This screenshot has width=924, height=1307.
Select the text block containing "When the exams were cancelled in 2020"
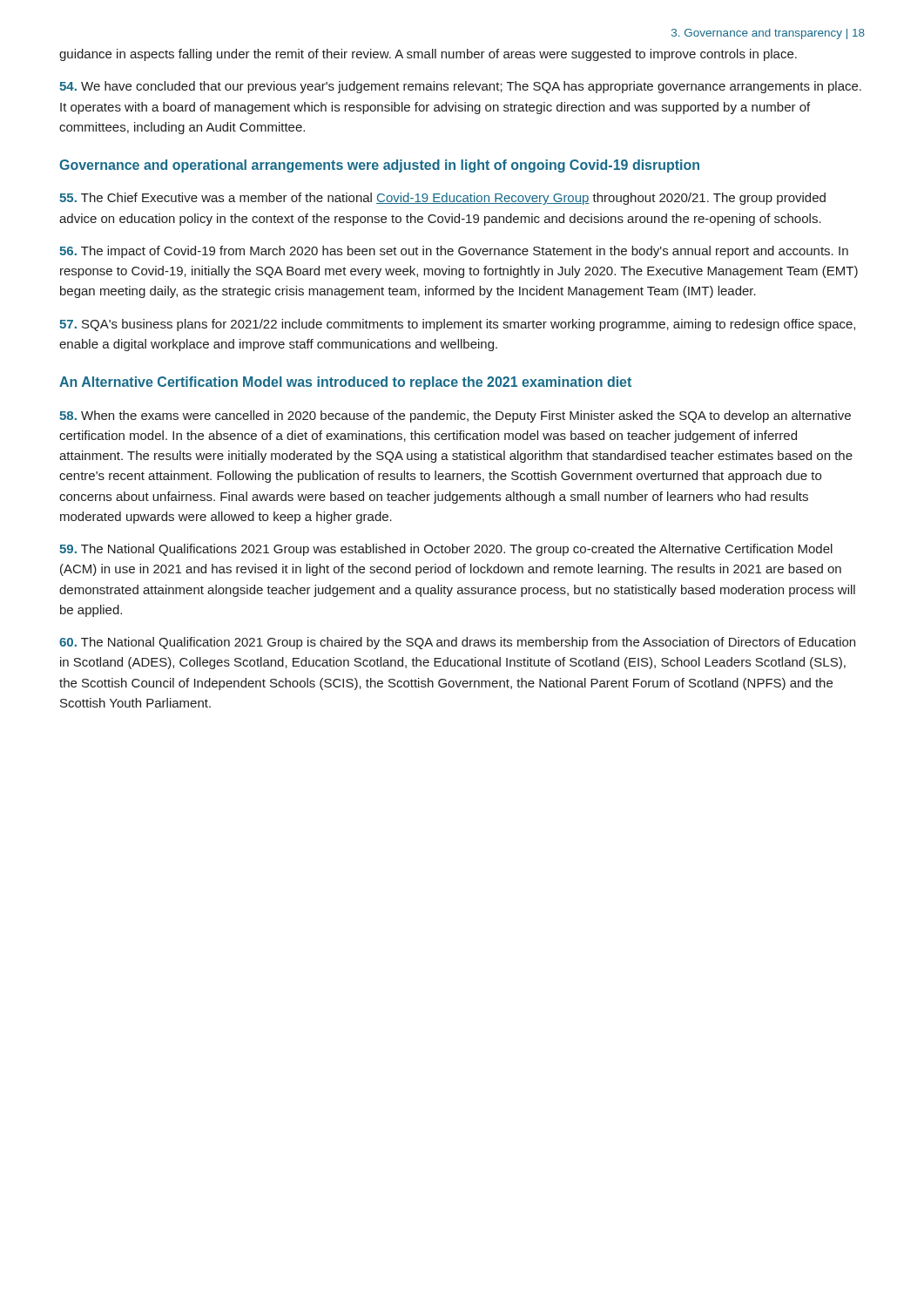[462, 466]
